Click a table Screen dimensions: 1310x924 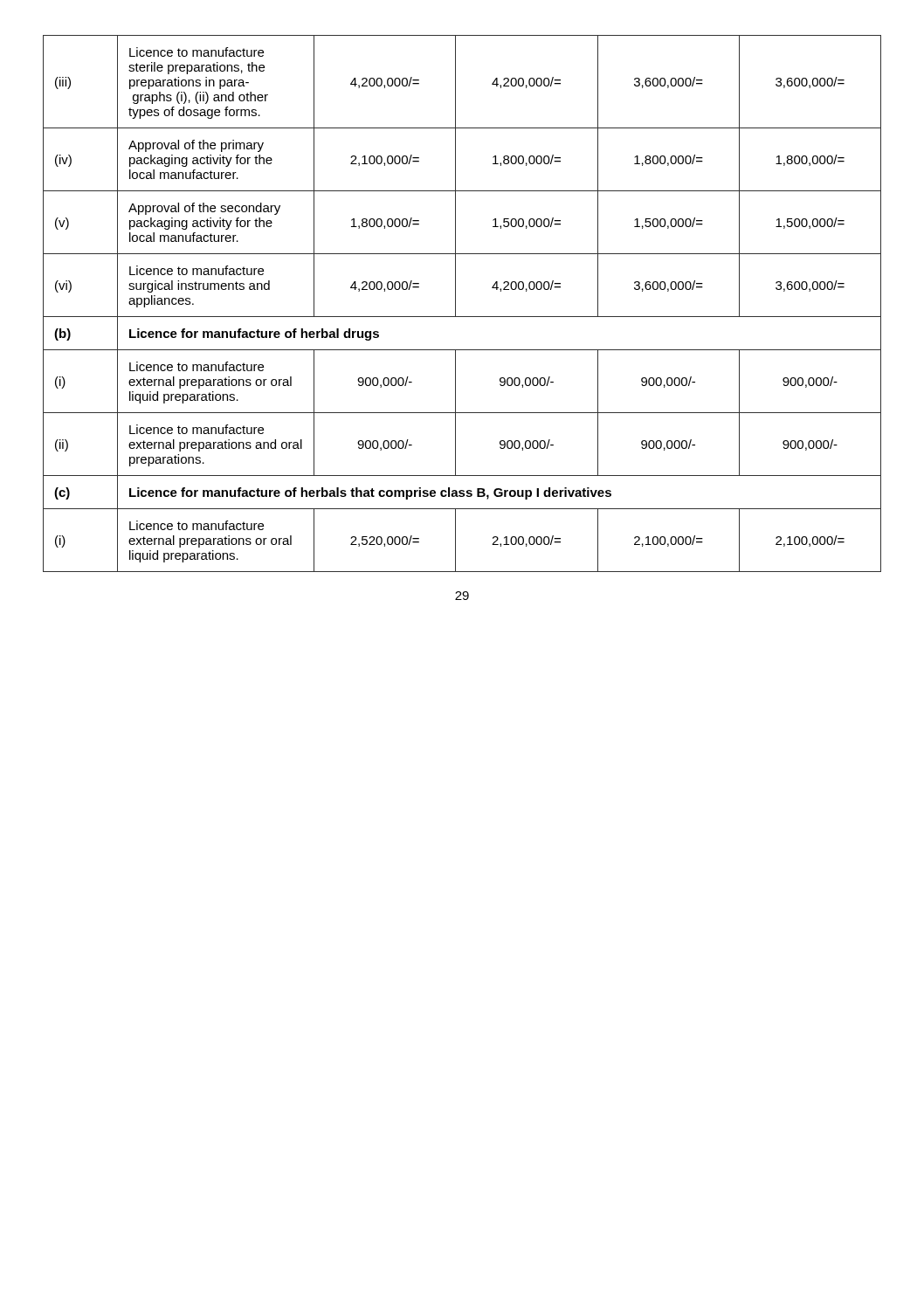point(462,304)
